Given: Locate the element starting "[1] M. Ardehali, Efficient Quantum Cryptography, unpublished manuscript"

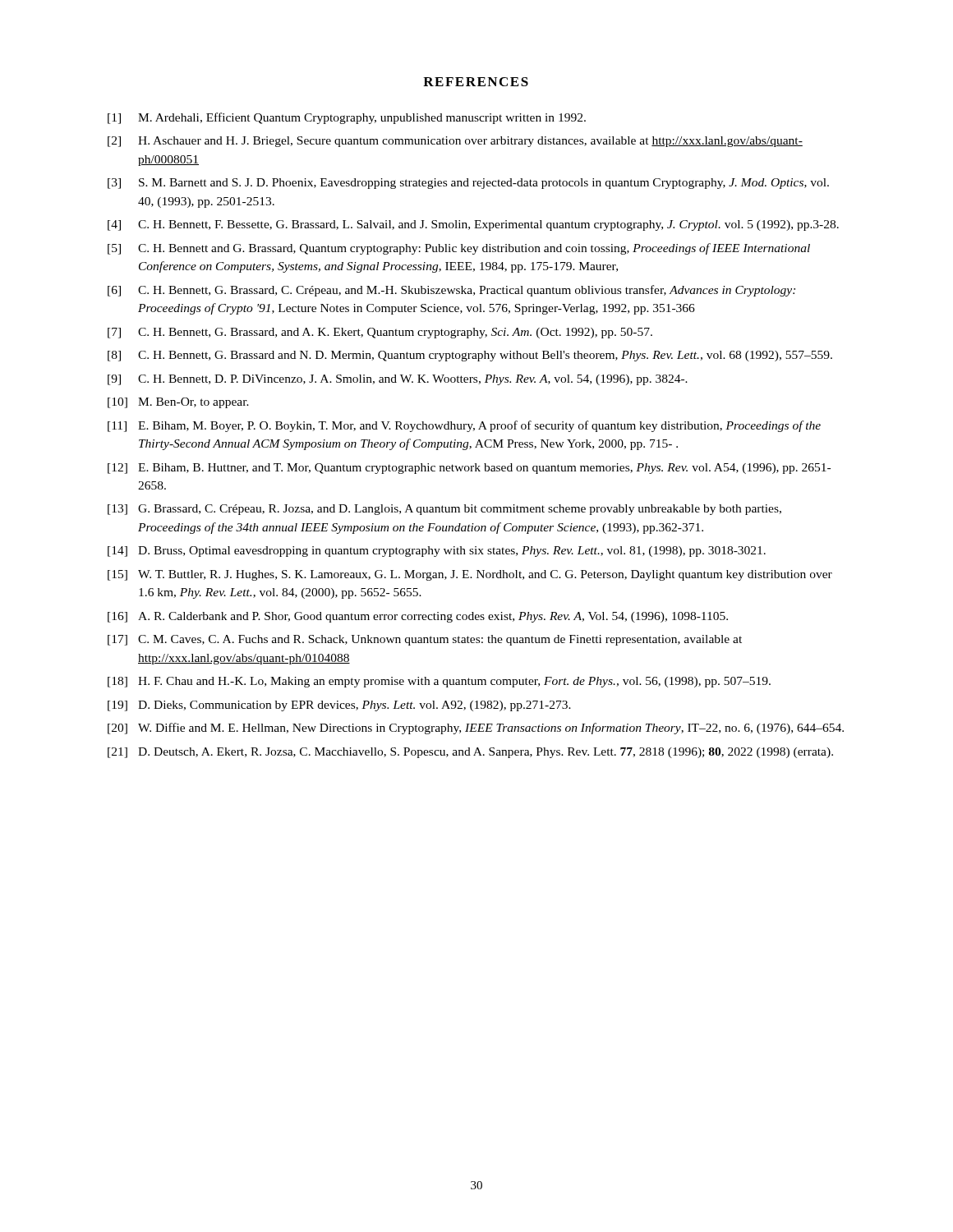Looking at the screenshot, I should click(x=476, y=435).
